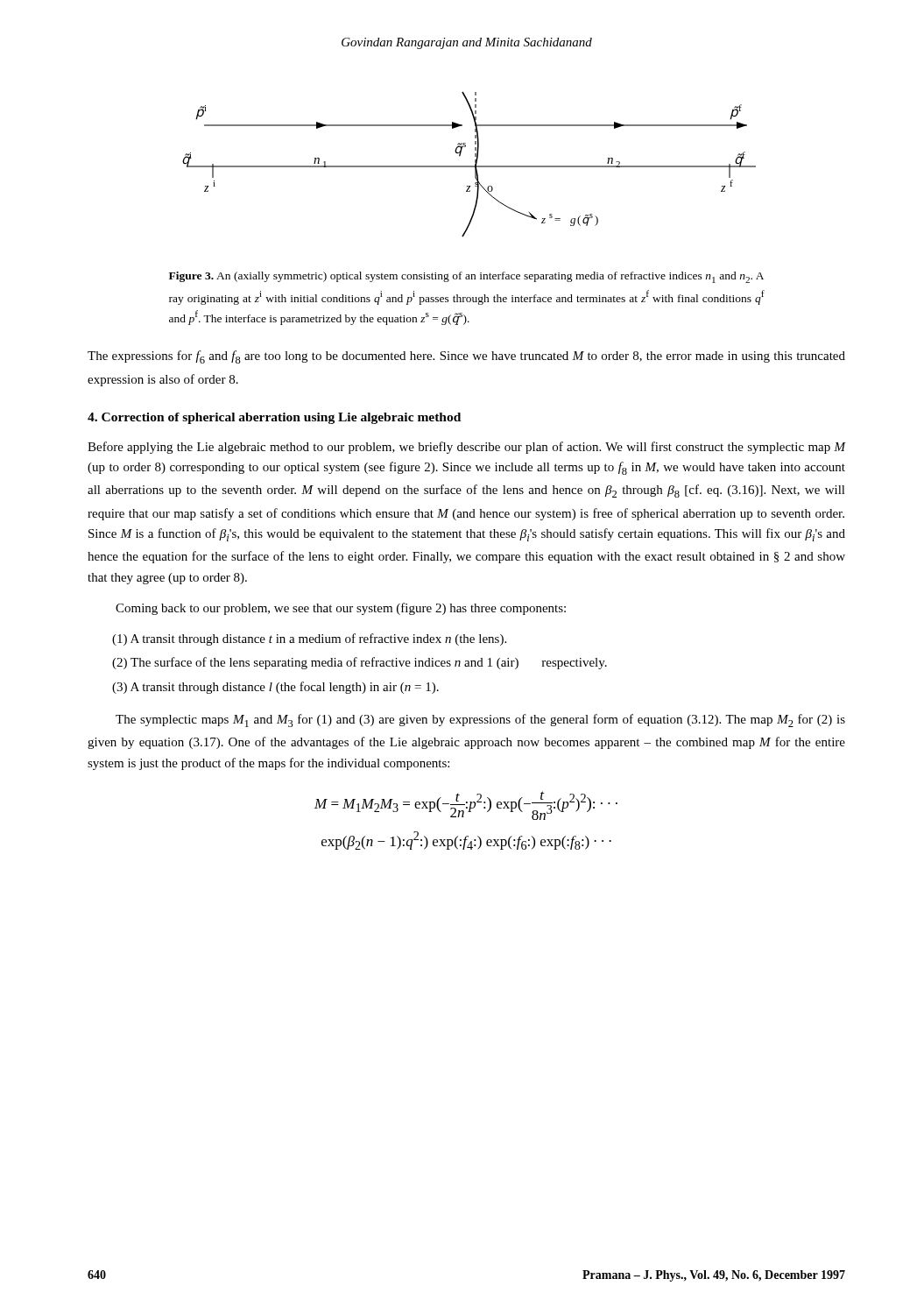Find a engineering diagram
The image size is (924, 1314).
466,162
